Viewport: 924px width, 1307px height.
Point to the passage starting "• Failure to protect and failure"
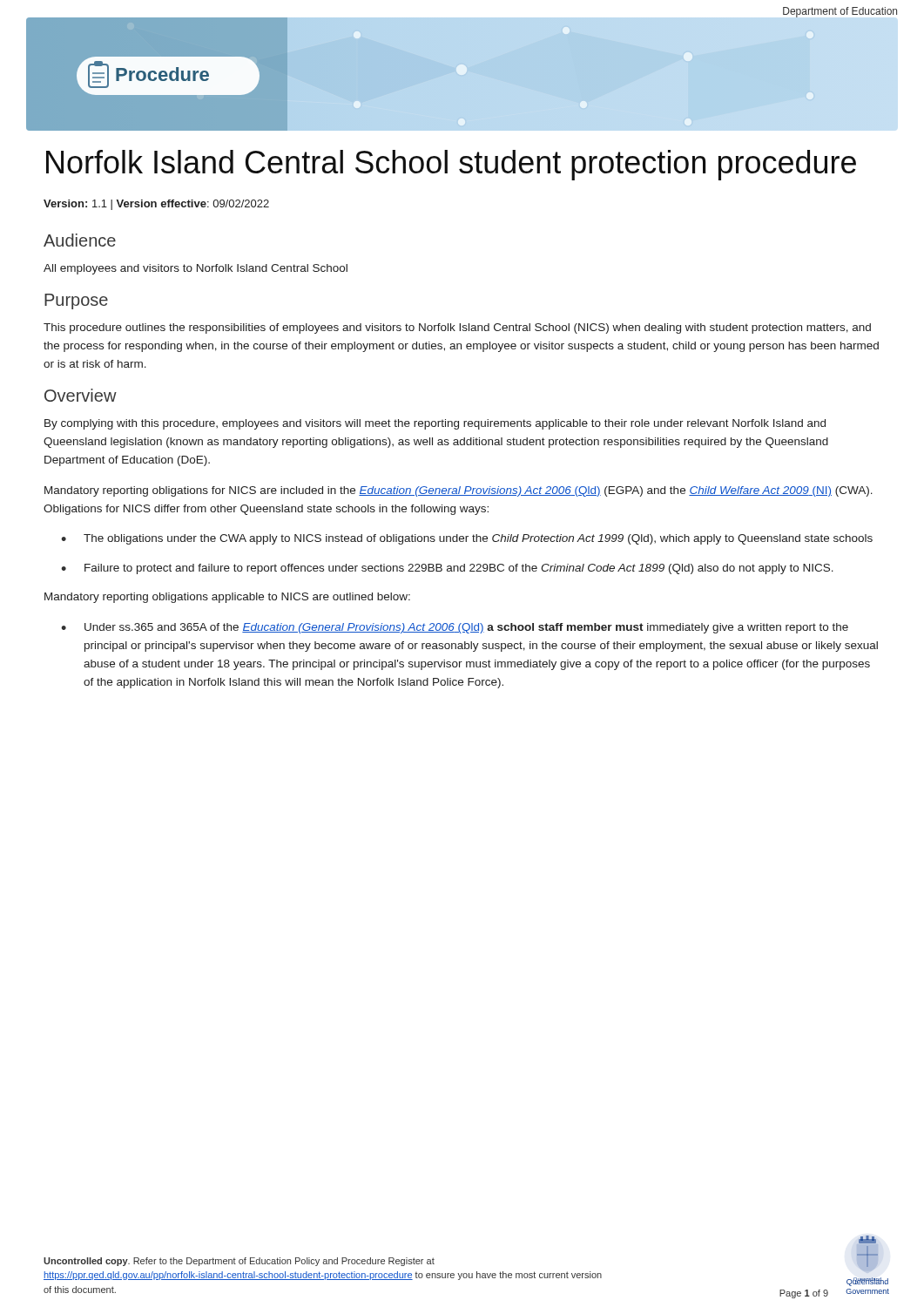point(447,569)
